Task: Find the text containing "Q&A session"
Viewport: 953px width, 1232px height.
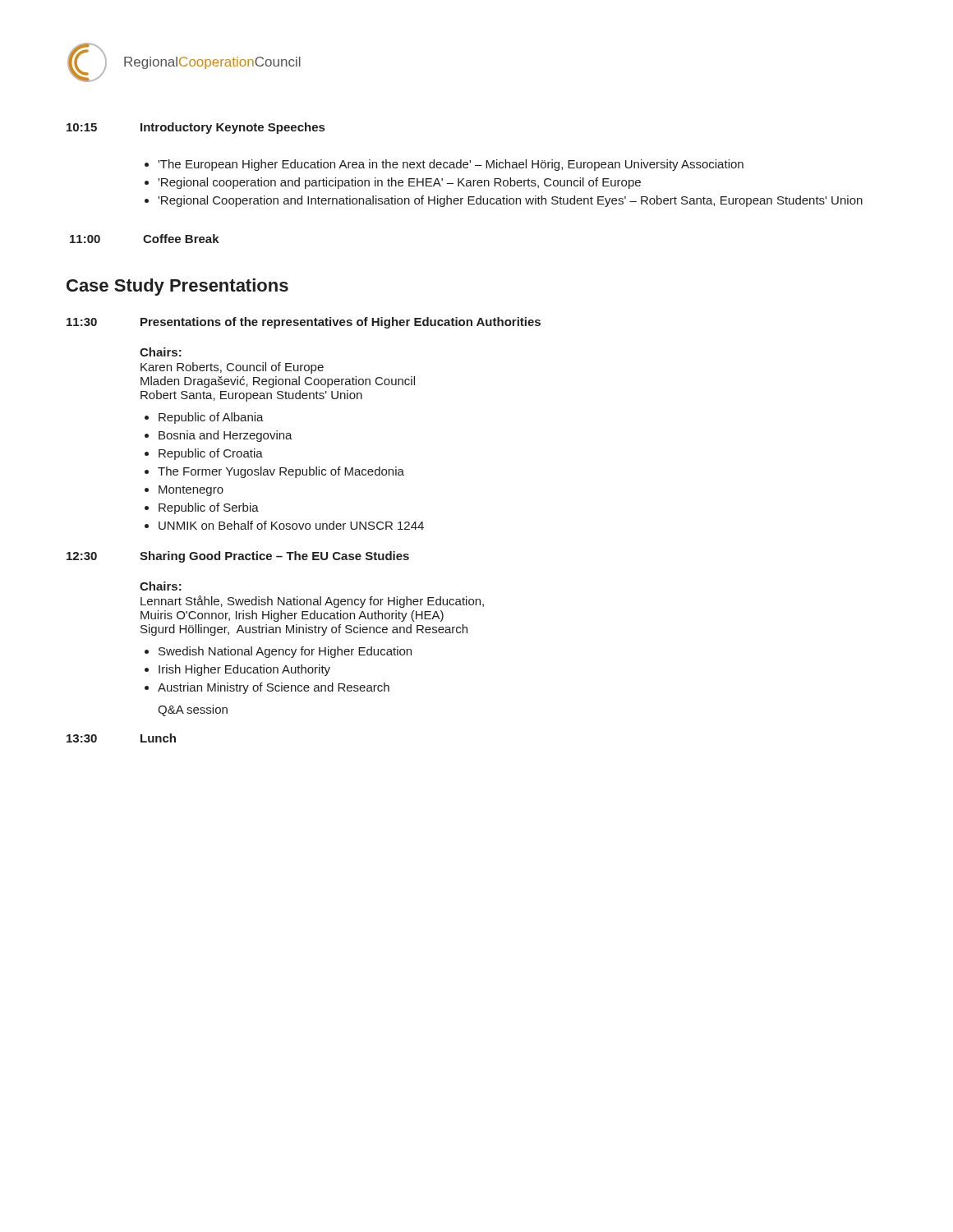Action: point(193,709)
